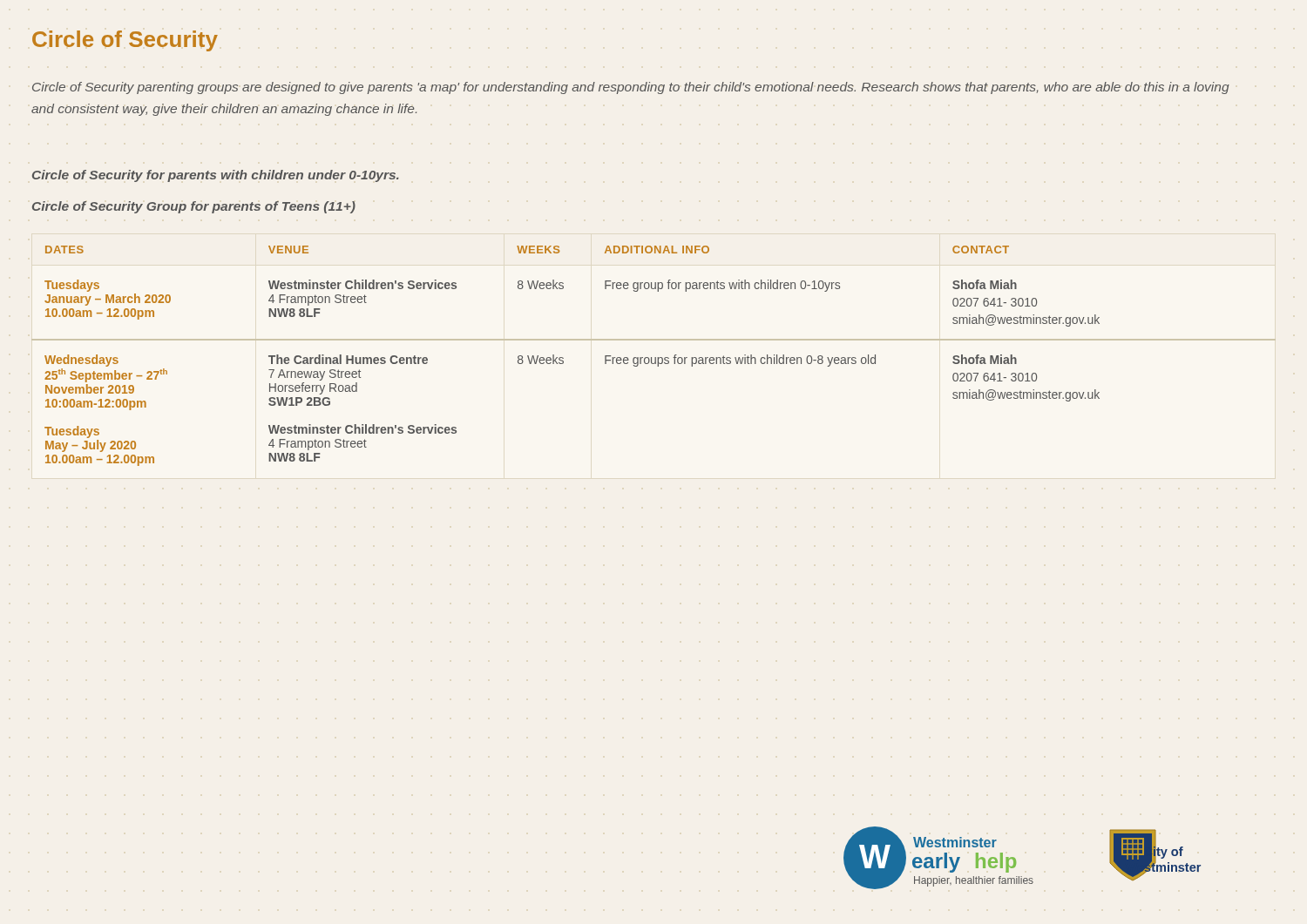This screenshot has width=1307, height=924.
Task: Find "Circle of Security" on this page
Action: [125, 39]
